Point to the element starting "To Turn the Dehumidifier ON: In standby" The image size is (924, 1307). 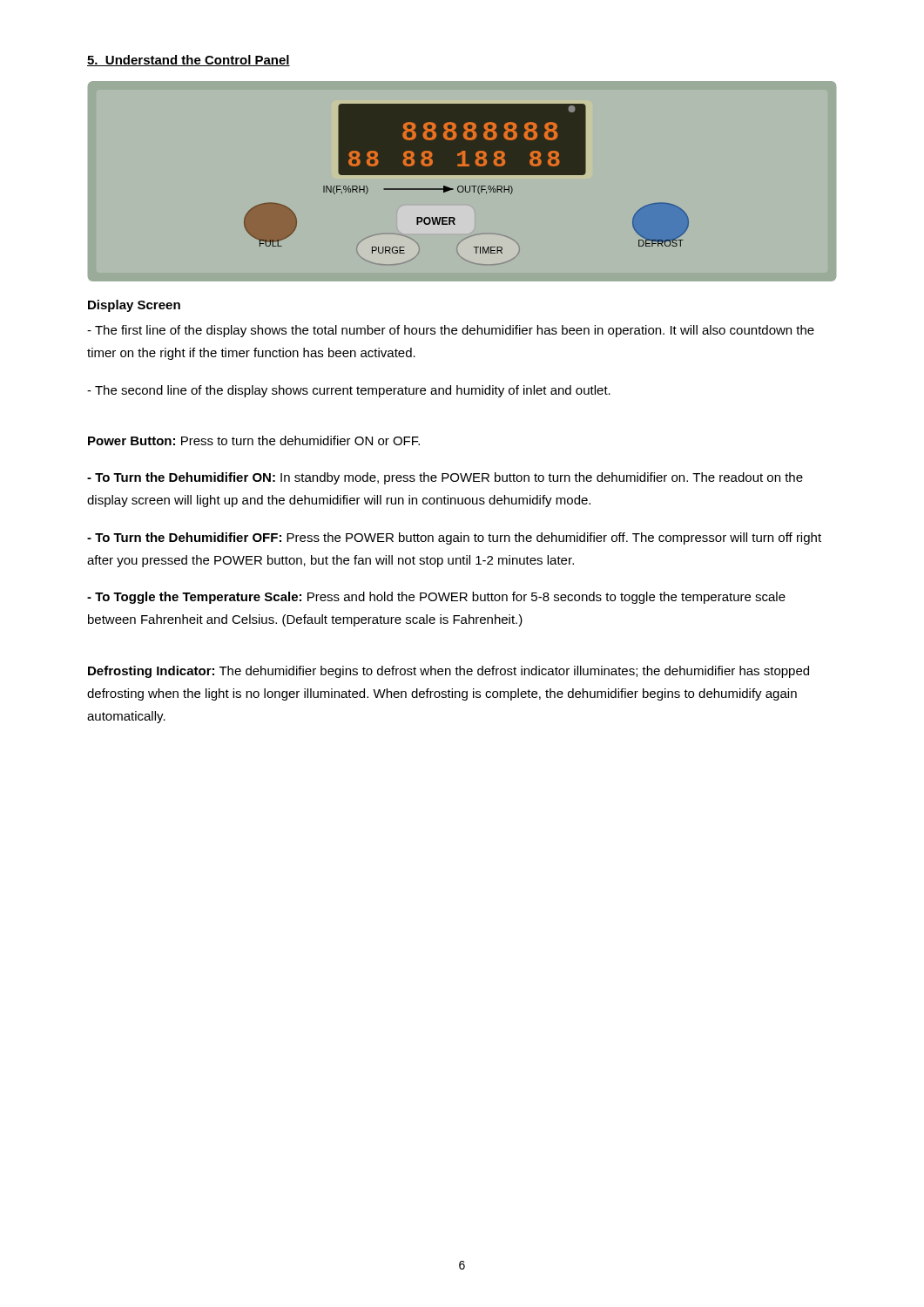445,488
